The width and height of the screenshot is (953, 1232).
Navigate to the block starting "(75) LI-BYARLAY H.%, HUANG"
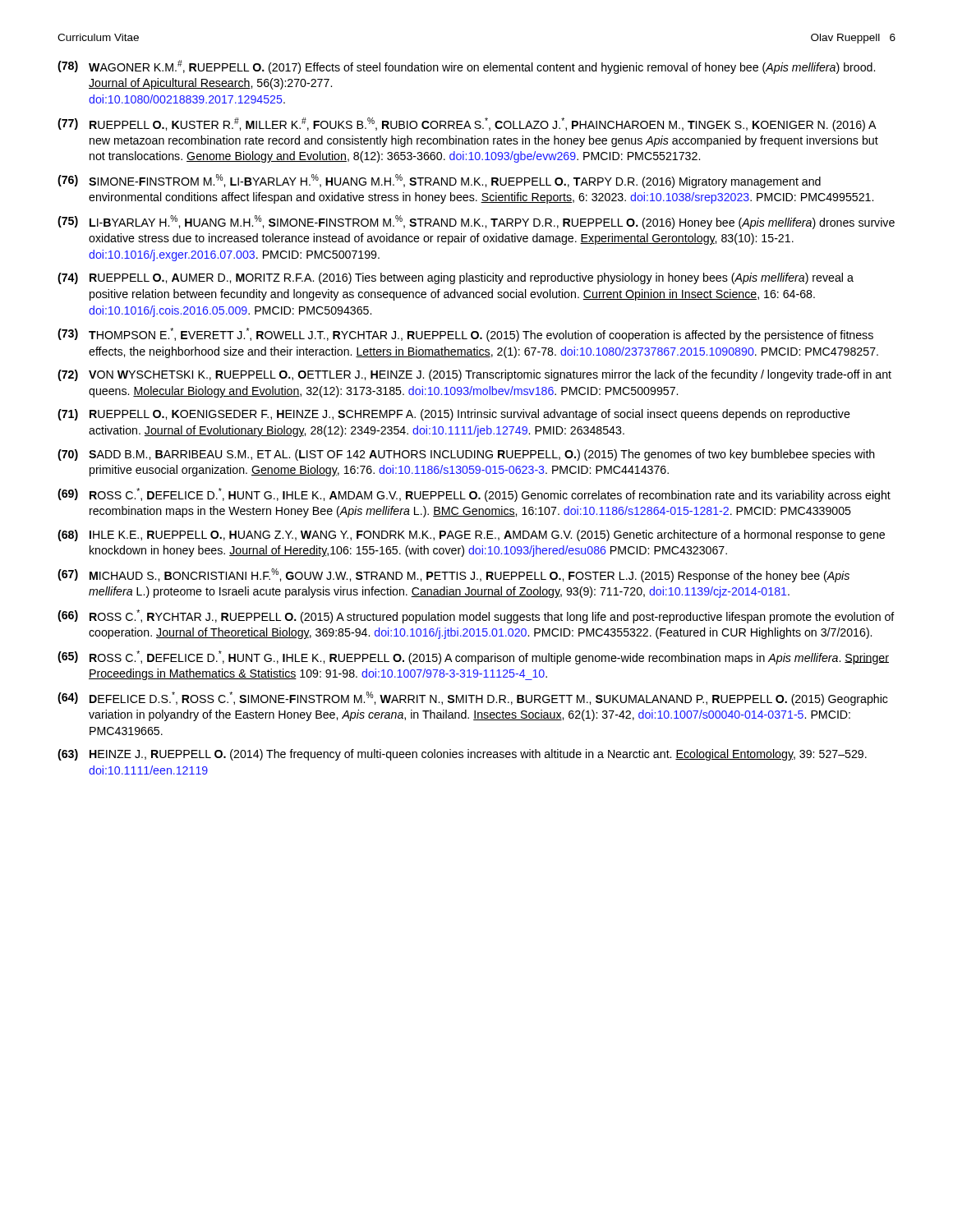[476, 238]
